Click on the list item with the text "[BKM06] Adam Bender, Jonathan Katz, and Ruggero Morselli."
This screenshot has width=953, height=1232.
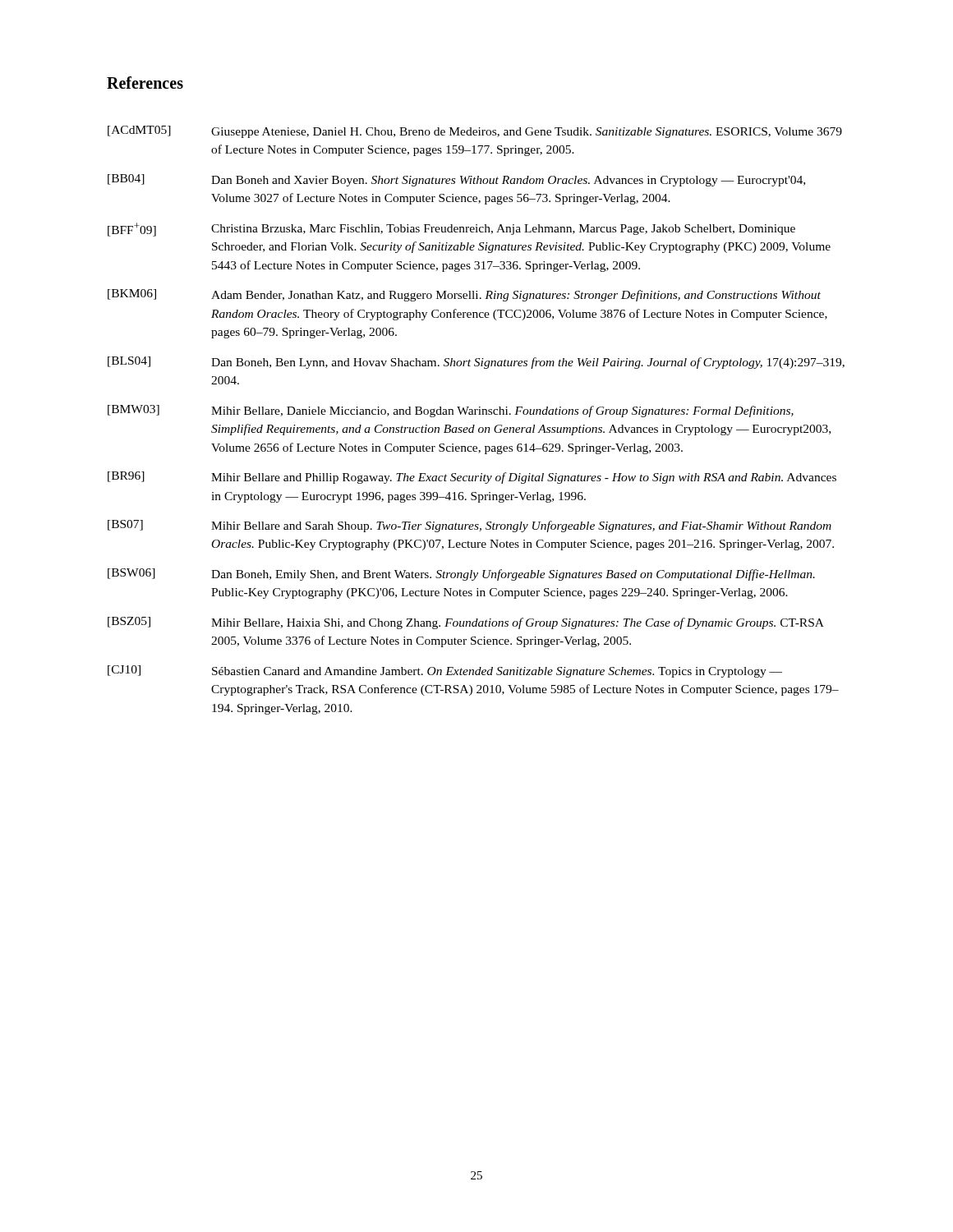coord(476,314)
